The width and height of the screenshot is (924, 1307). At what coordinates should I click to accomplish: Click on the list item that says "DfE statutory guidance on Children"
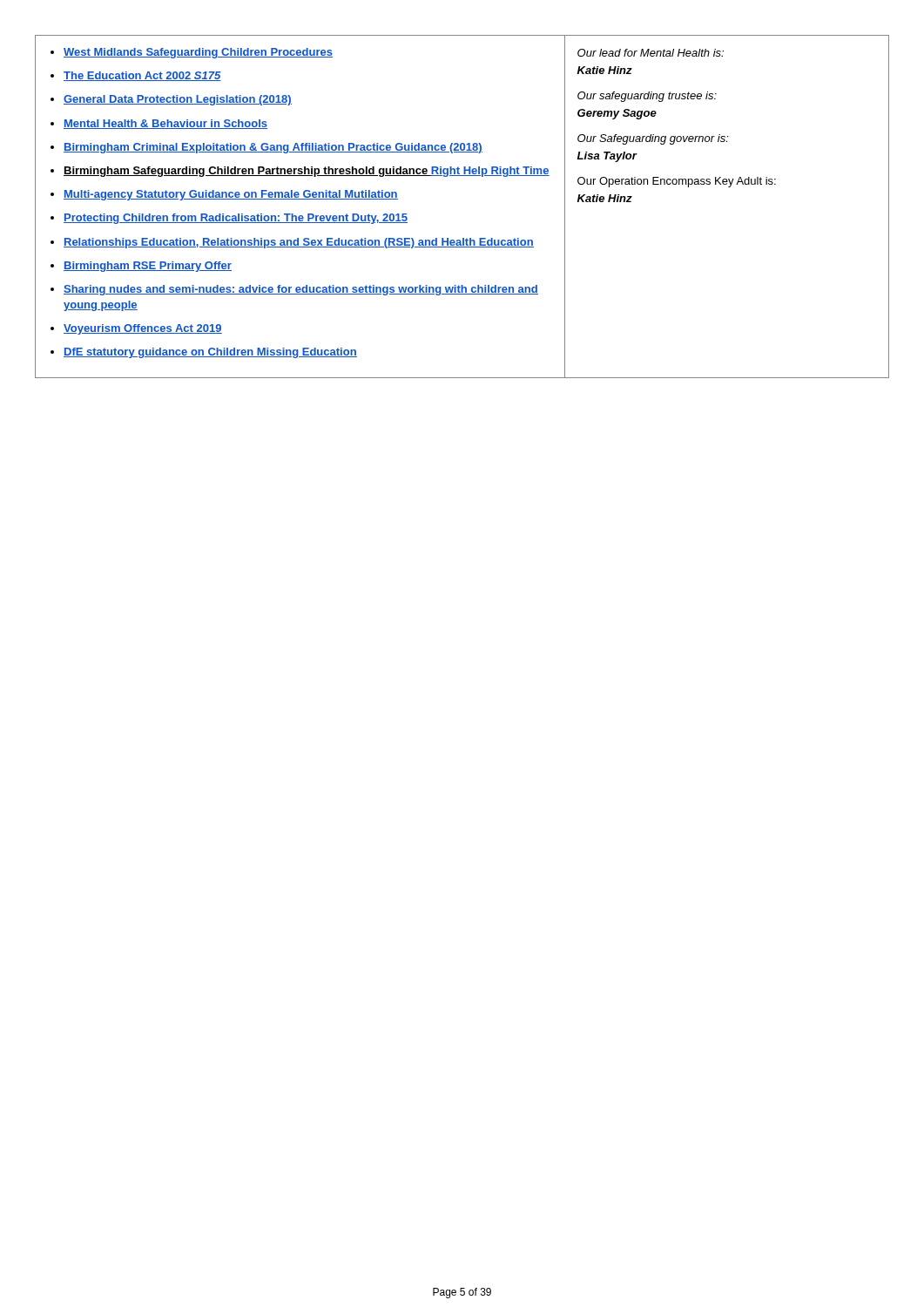point(210,352)
